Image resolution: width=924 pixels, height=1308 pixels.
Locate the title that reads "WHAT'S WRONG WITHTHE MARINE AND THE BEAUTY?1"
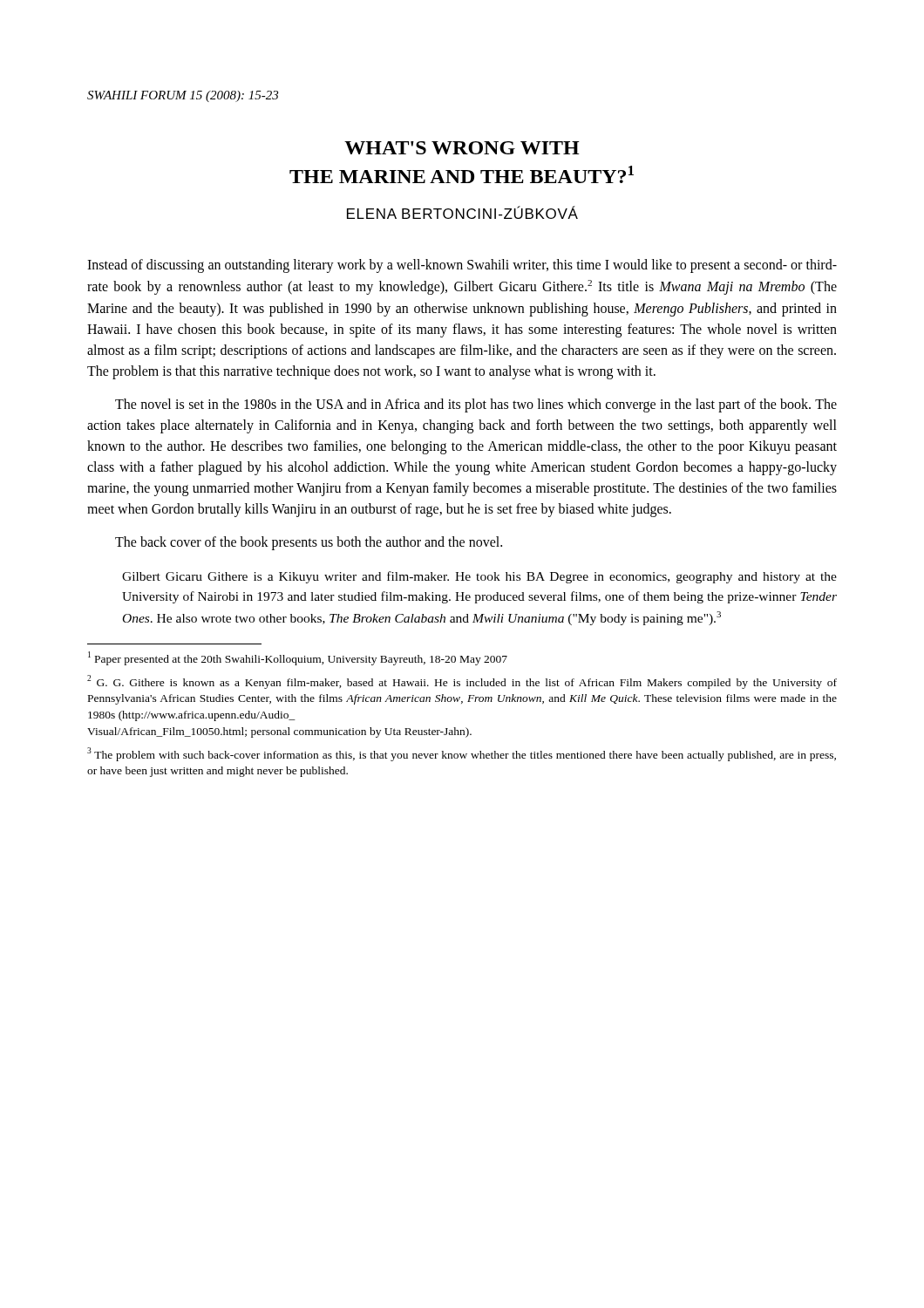coord(462,162)
